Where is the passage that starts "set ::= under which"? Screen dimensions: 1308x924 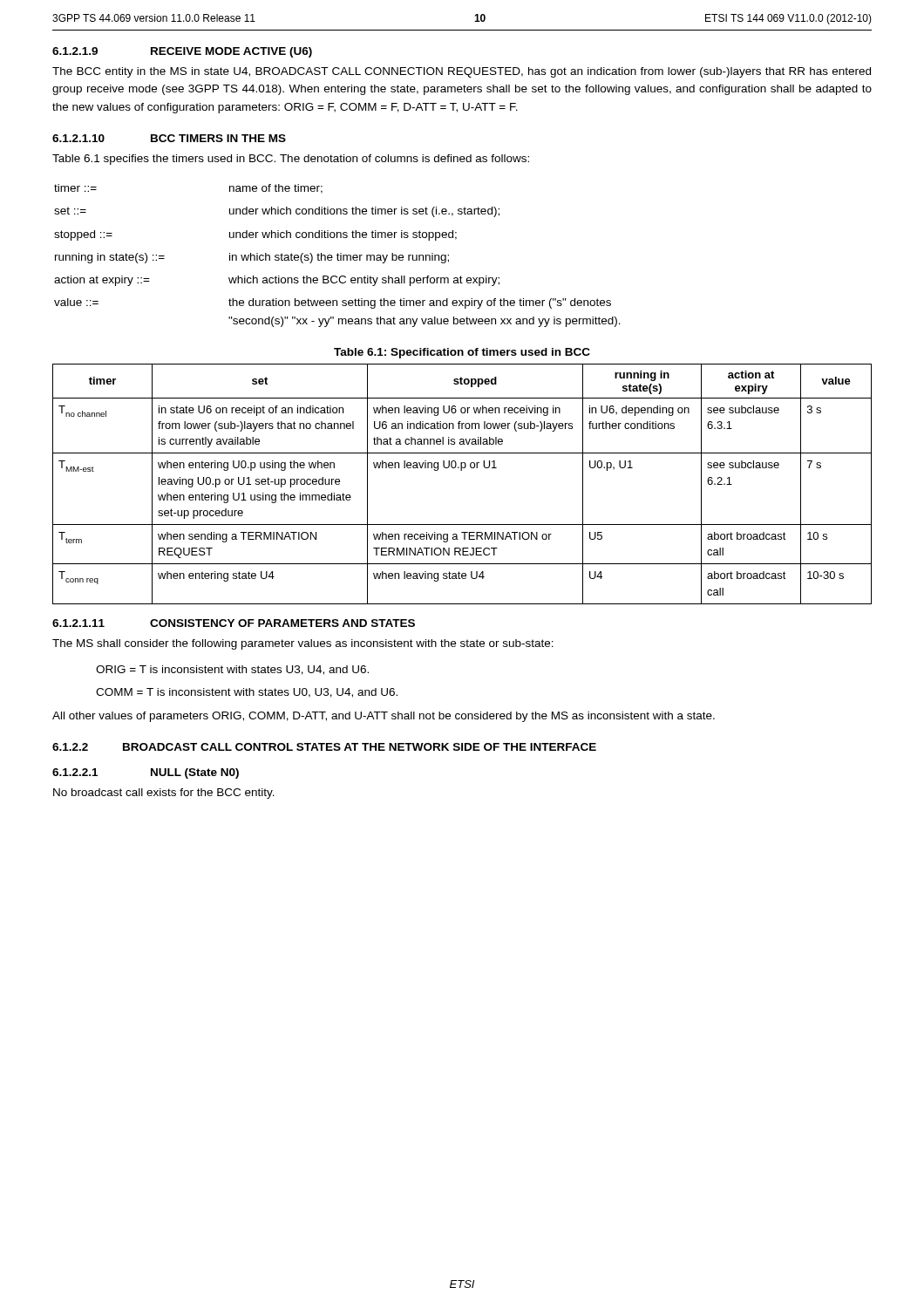[x=462, y=211]
